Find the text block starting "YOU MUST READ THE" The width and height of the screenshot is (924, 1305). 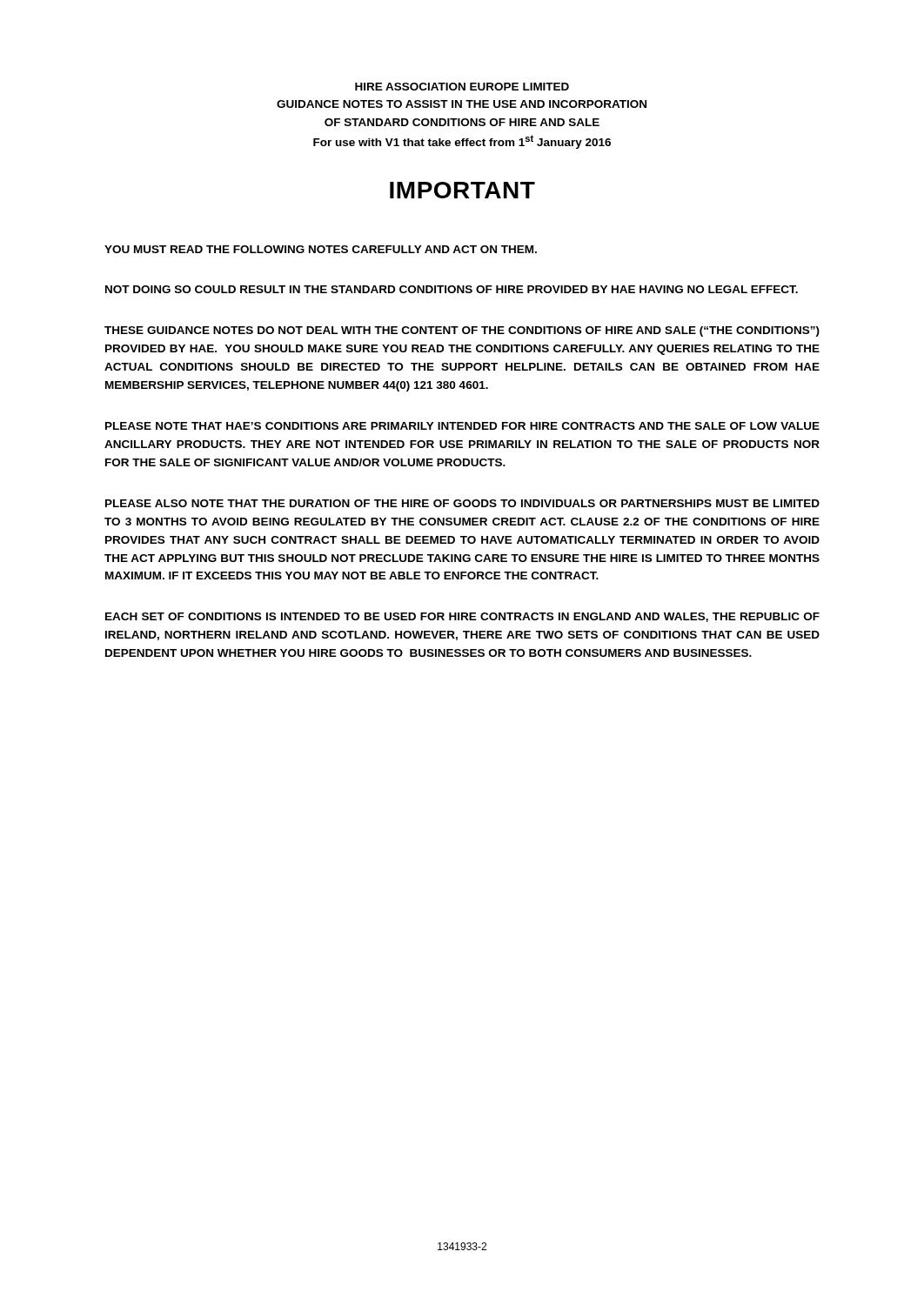click(321, 249)
